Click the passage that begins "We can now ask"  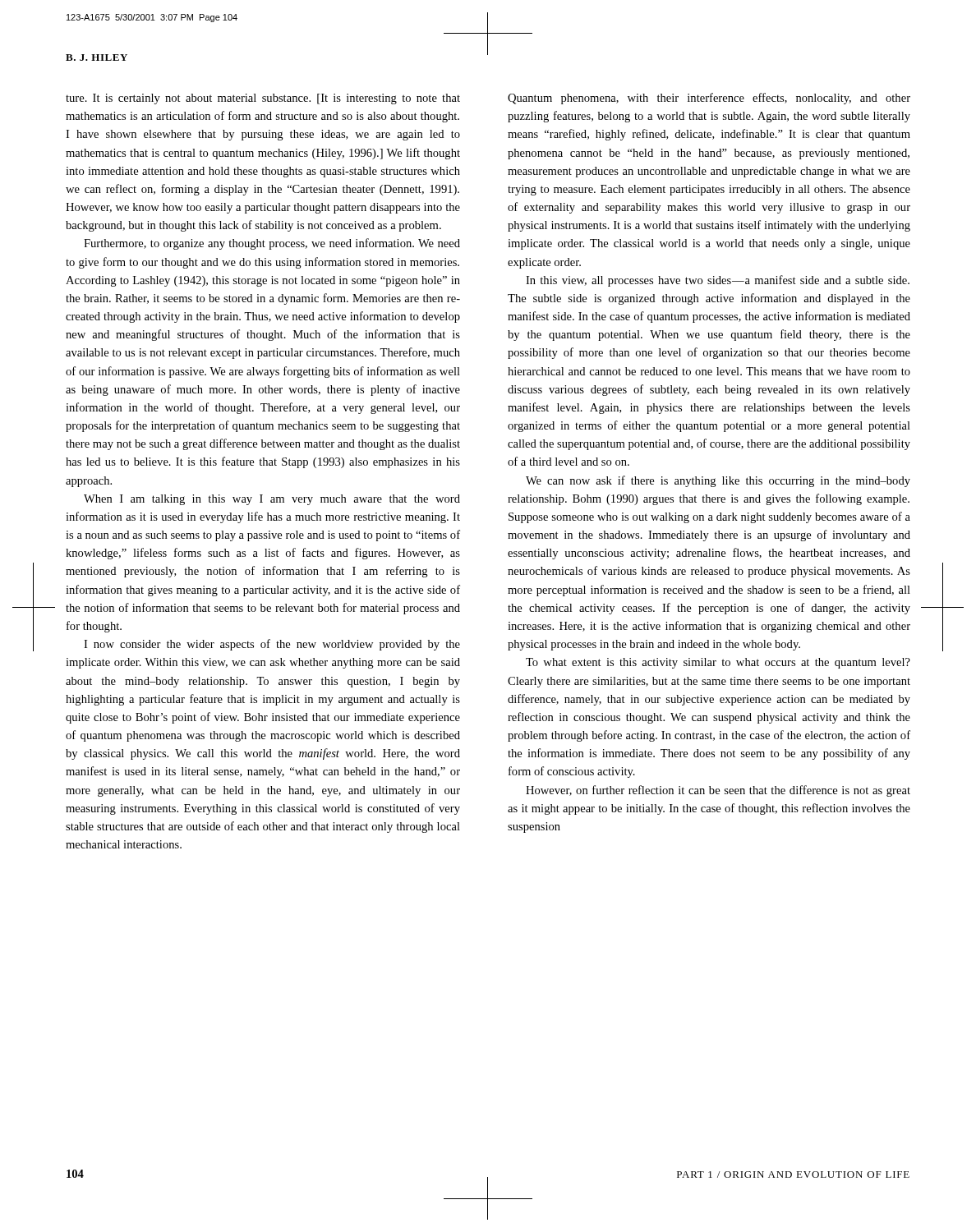(709, 562)
